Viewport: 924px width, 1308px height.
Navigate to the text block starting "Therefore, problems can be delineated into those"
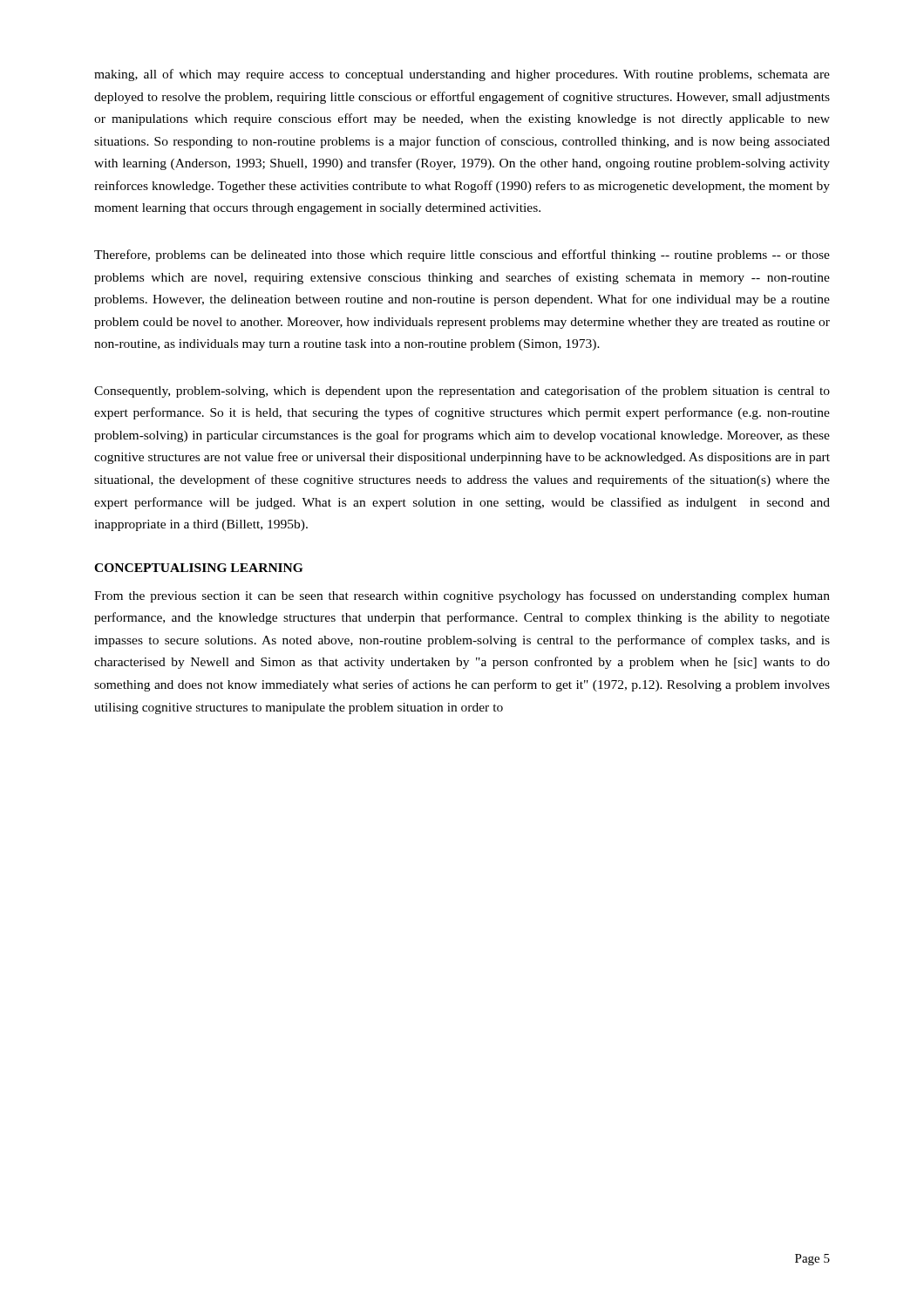462,299
